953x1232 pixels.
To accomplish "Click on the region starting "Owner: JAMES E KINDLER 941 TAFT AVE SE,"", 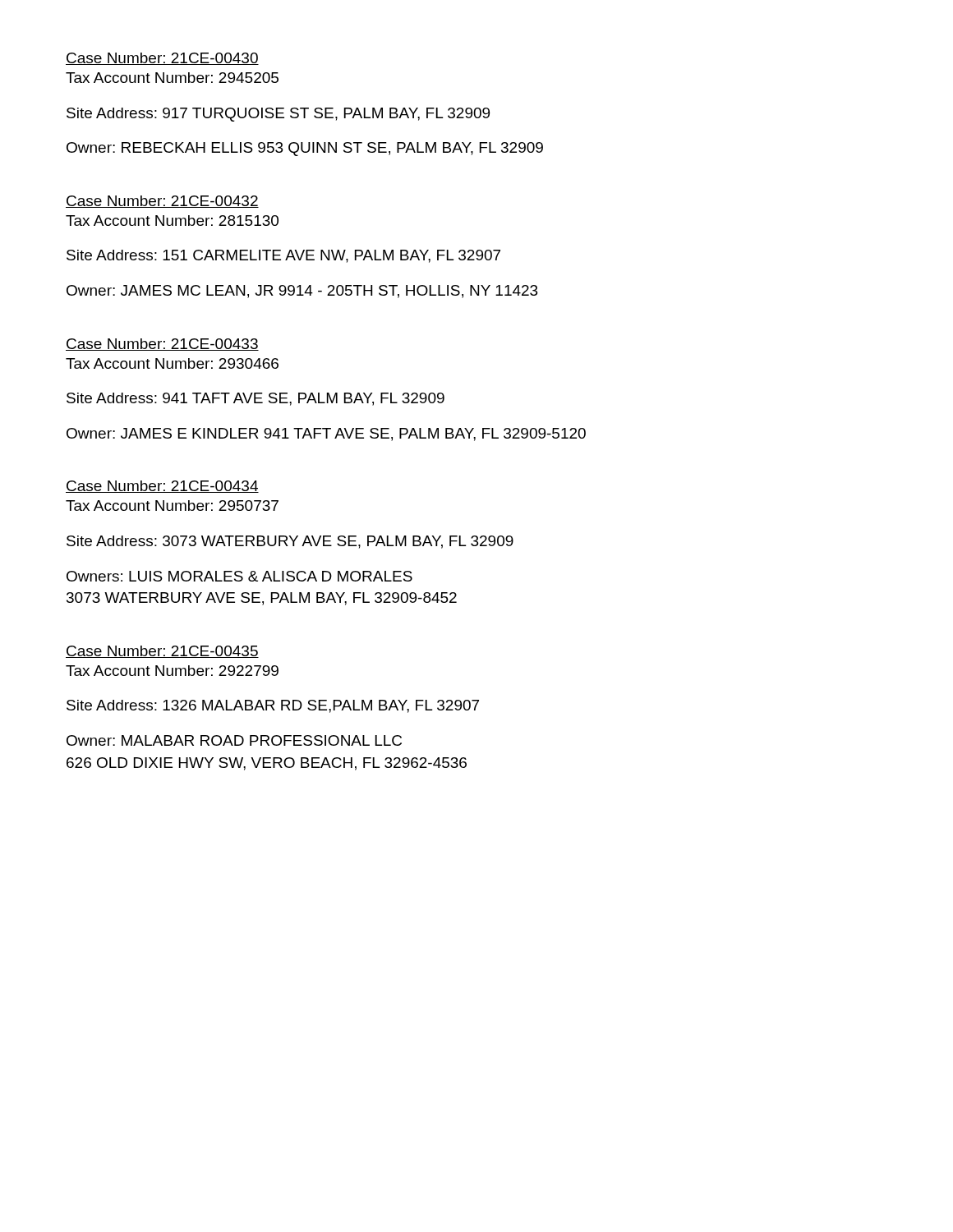I will pos(326,433).
